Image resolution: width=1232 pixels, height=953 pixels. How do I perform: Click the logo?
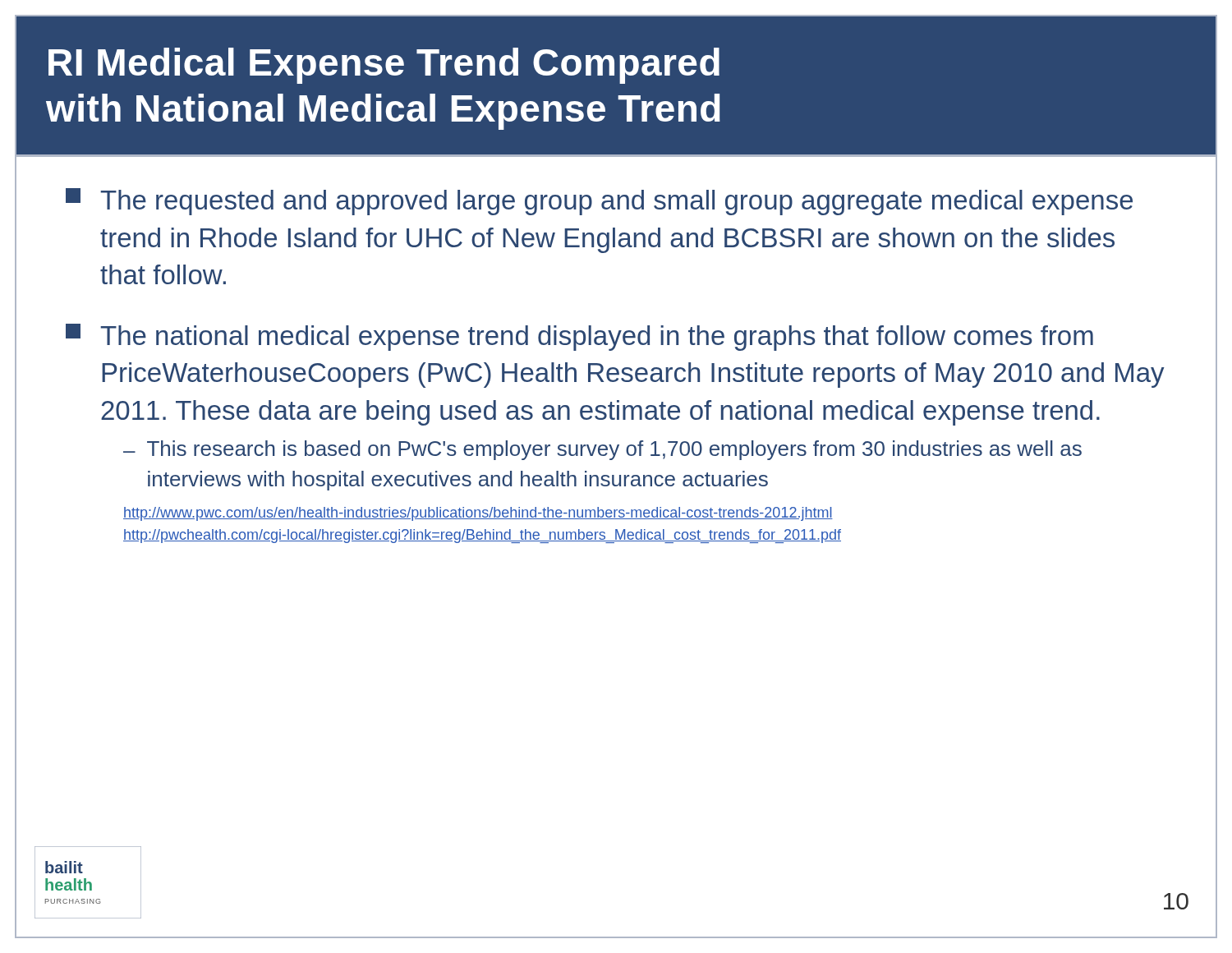(x=88, y=882)
